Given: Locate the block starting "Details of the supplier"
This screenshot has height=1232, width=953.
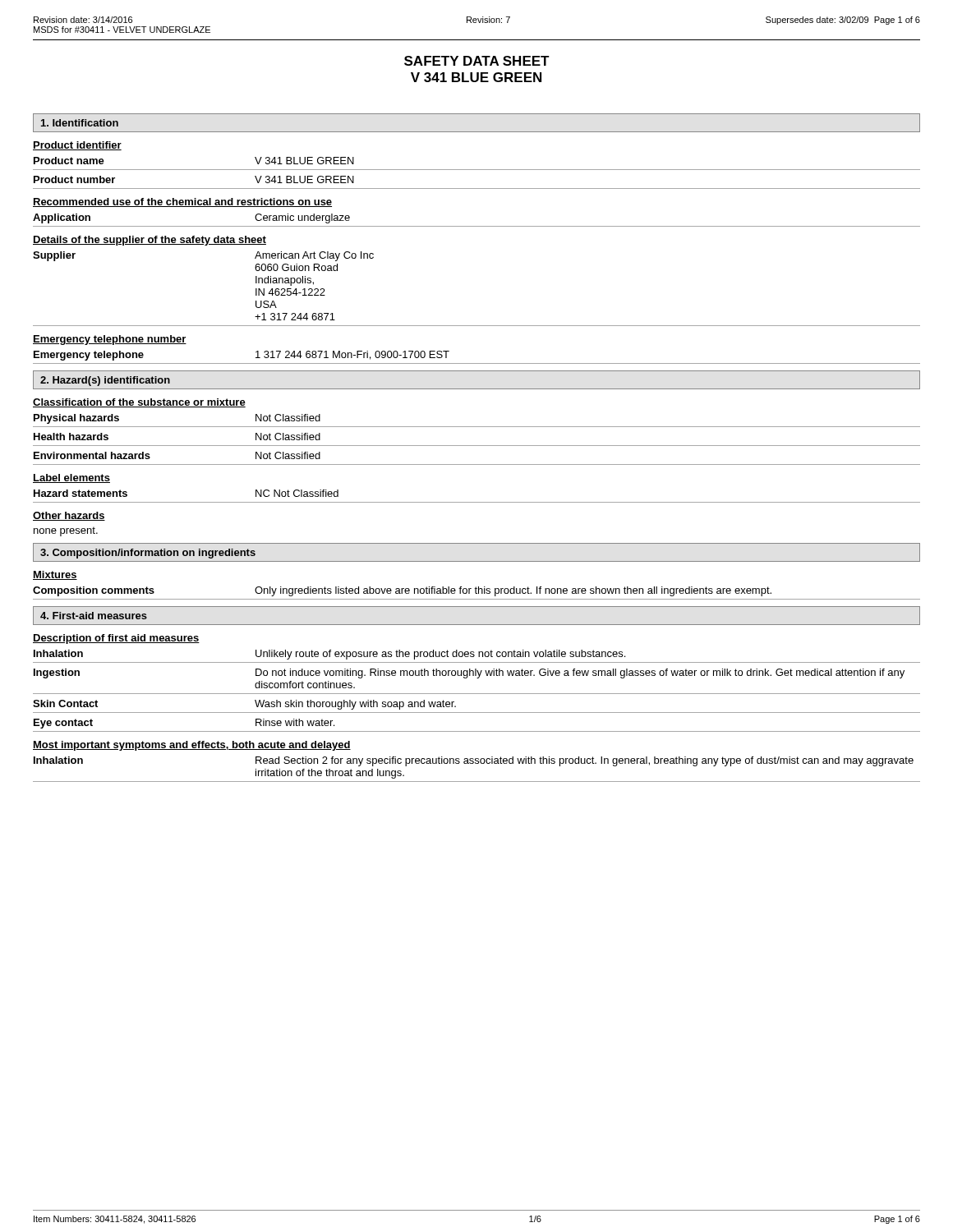Looking at the screenshot, I should [150, 241].
